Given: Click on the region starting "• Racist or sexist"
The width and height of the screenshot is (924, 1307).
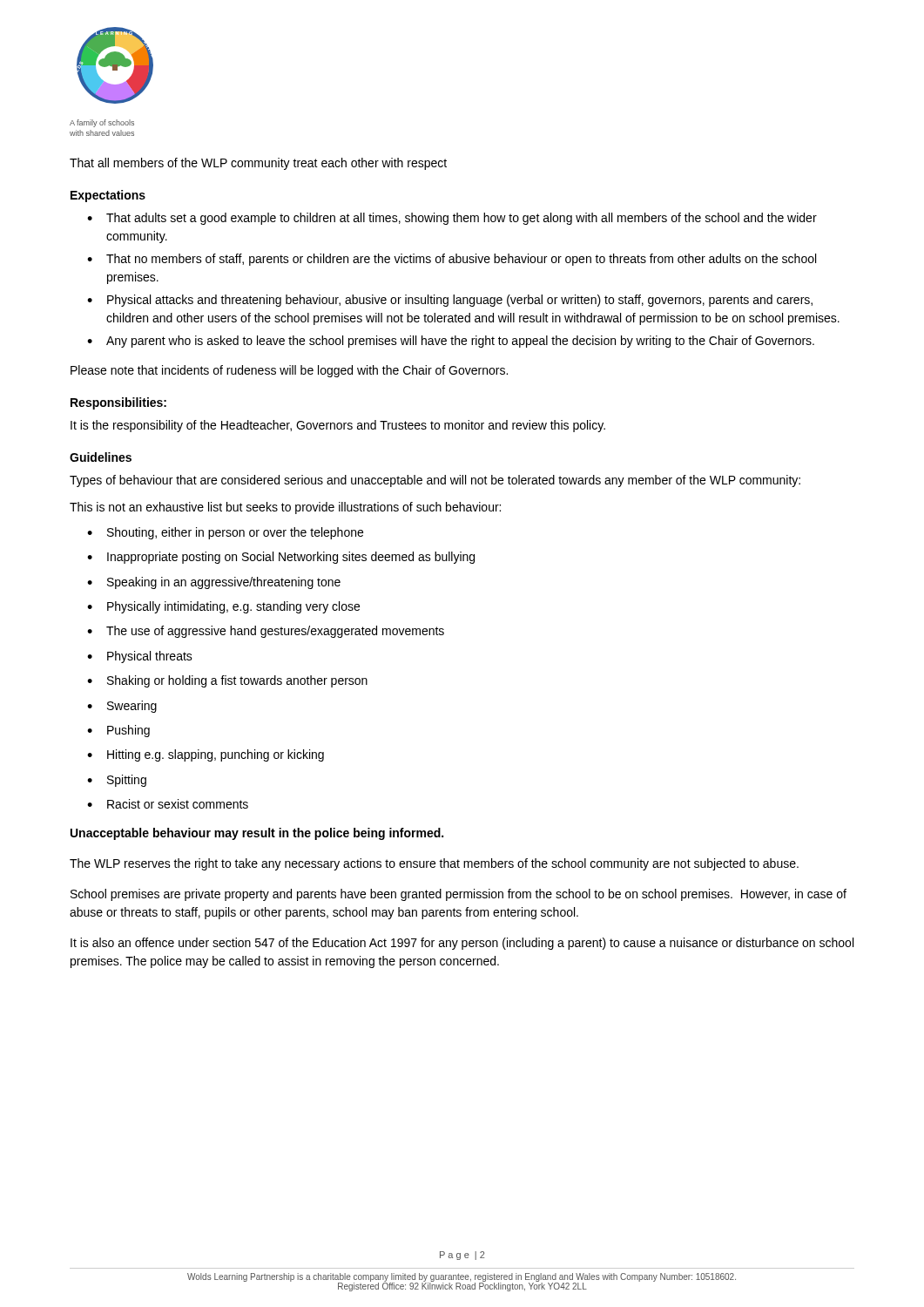Looking at the screenshot, I should click(168, 804).
